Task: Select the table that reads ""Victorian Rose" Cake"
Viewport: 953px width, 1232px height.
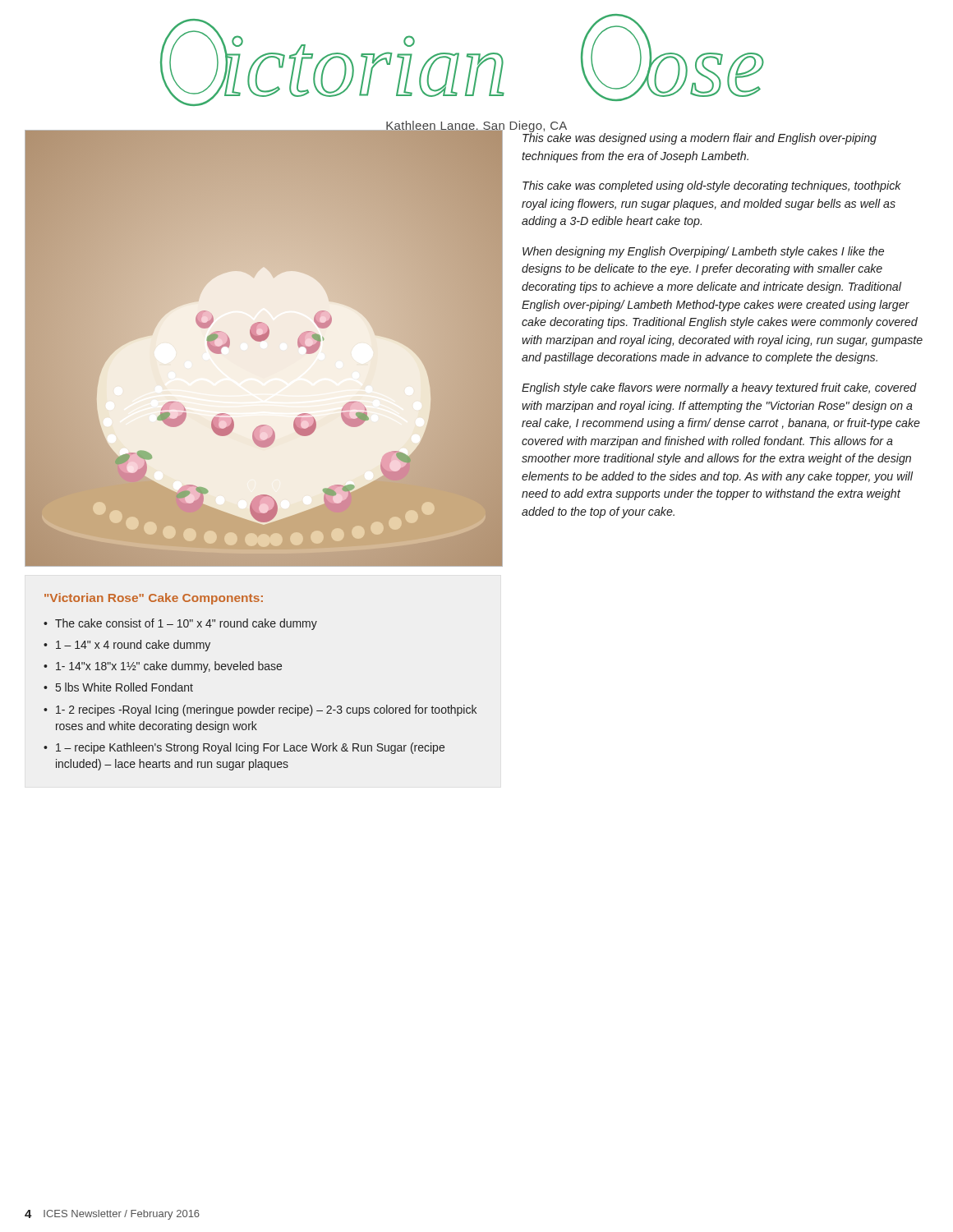Action: coord(263,681)
